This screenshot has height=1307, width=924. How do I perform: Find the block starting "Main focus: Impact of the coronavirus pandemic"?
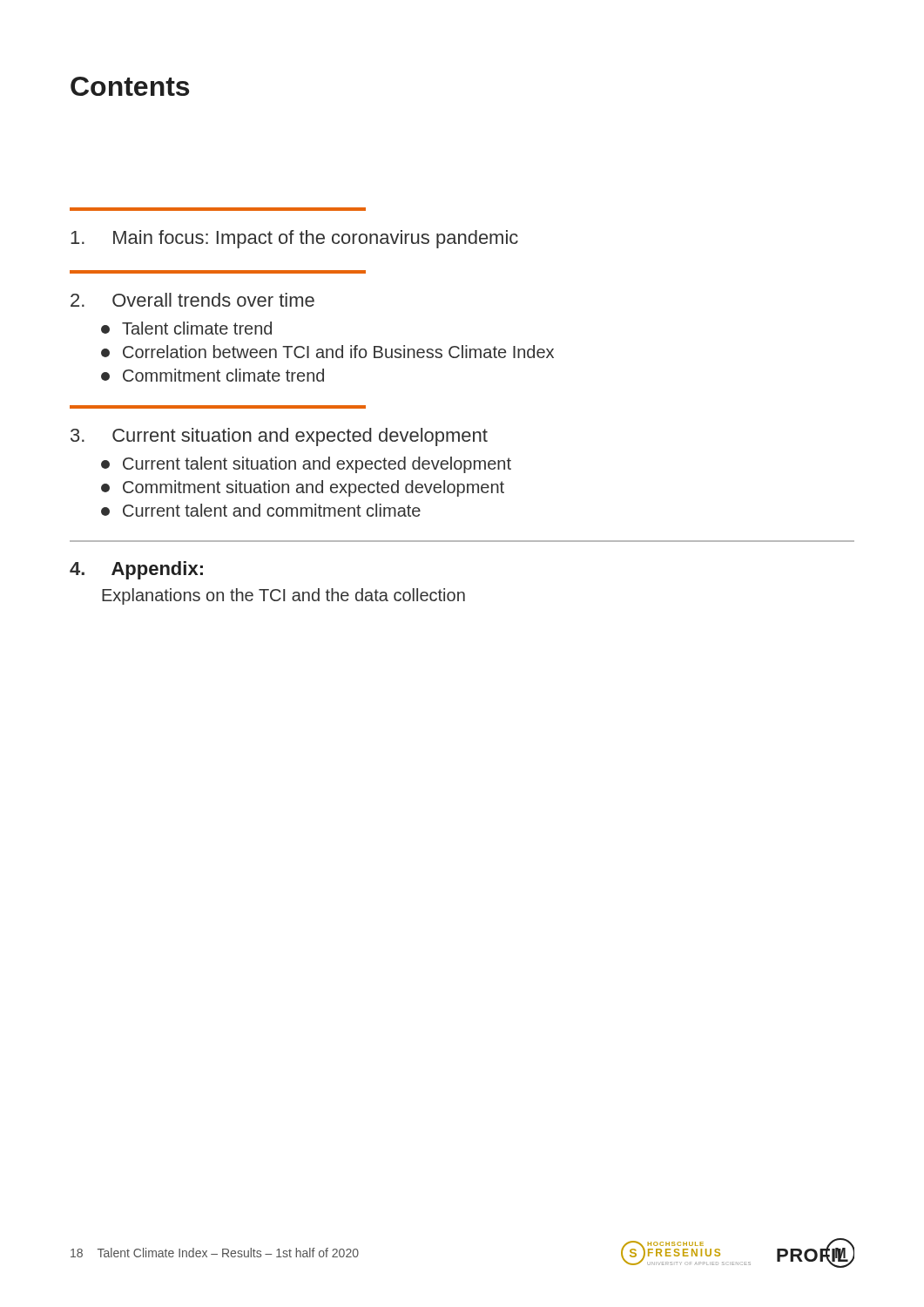462,238
